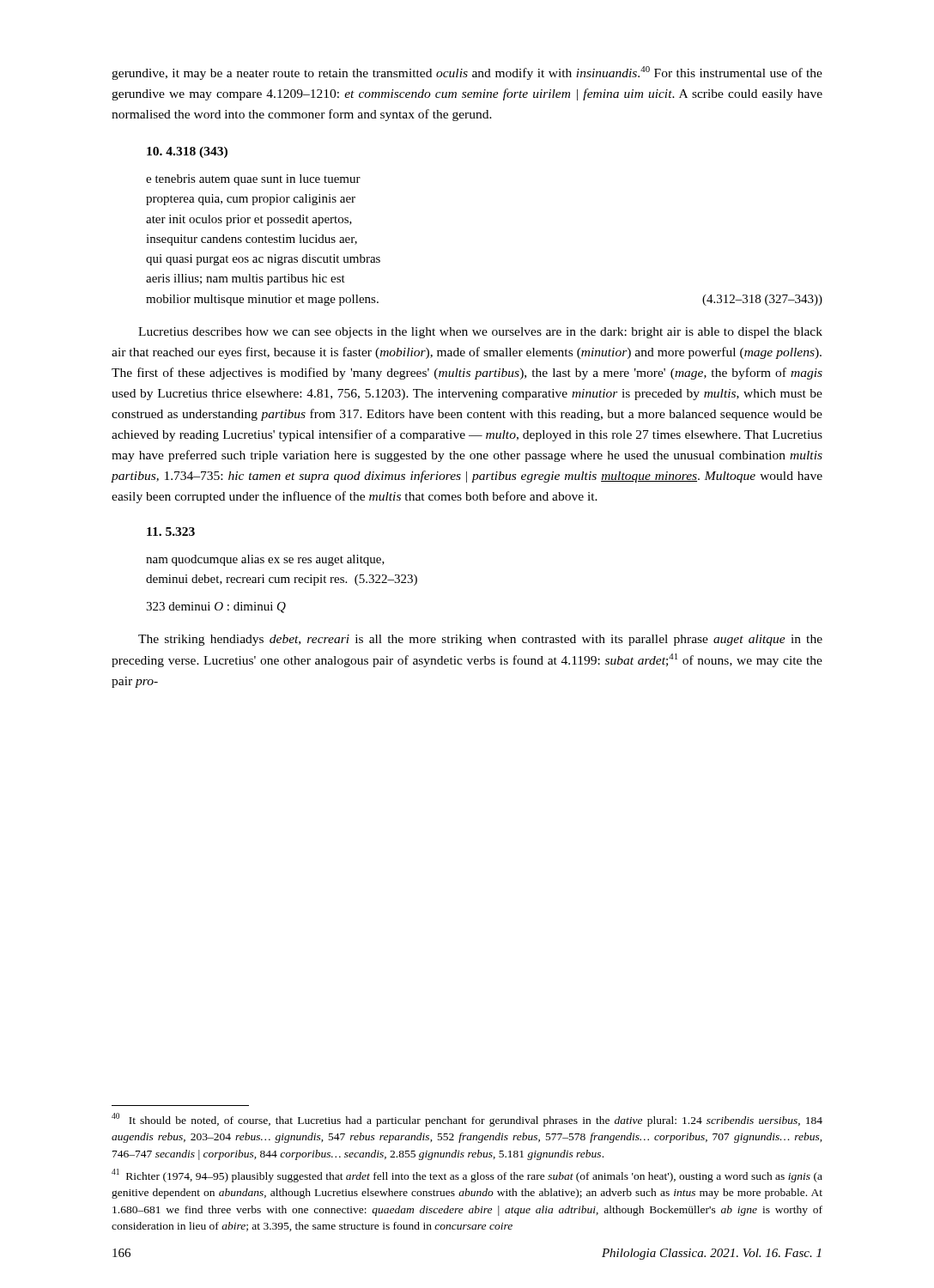Image resolution: width=934 pixels, height=1288 pixels.
Task: Click on the section header that says "10. 4.318 (343)"
Action: click(187, 151)
